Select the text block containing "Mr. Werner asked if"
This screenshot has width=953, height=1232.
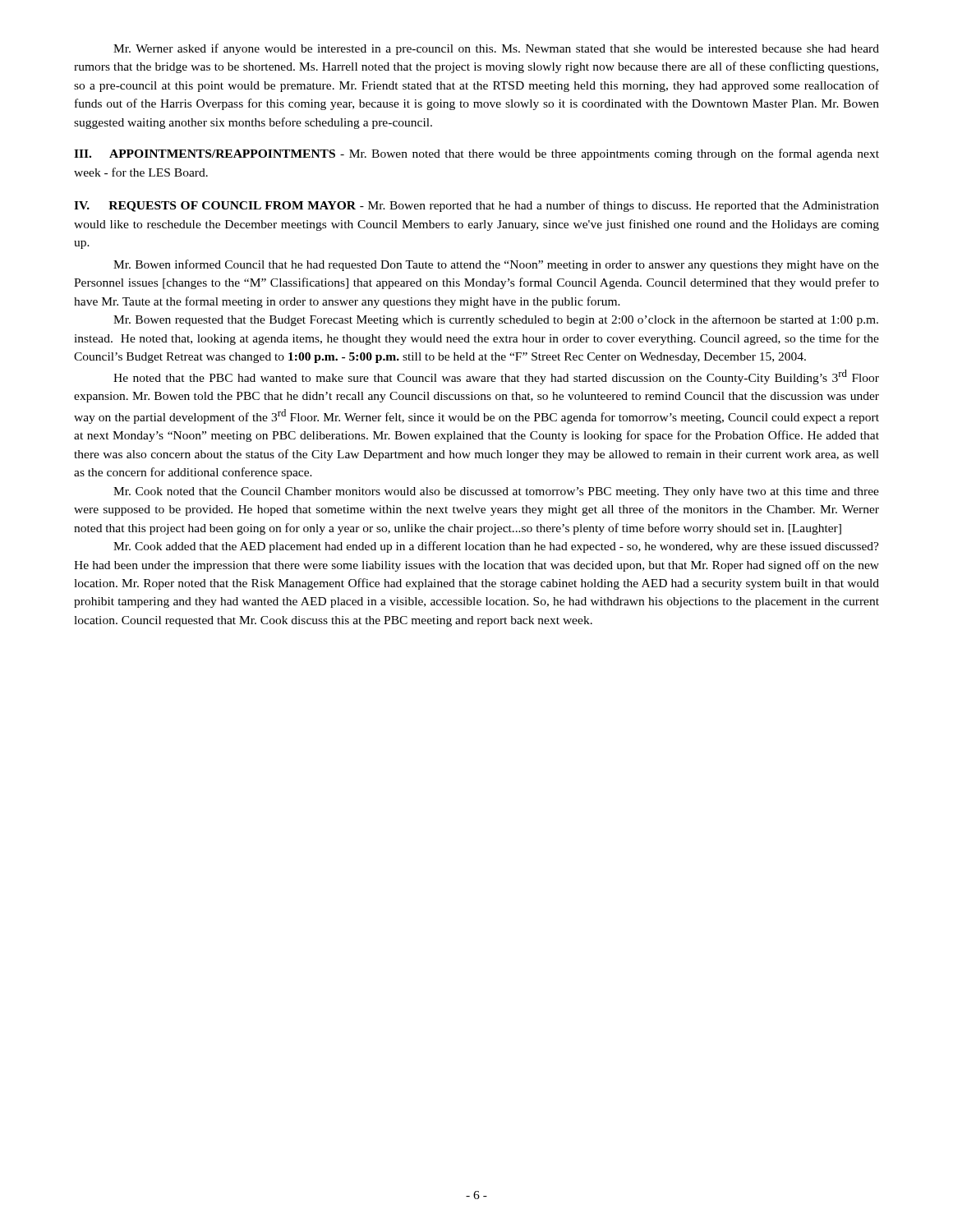click(x=476, y=86)
